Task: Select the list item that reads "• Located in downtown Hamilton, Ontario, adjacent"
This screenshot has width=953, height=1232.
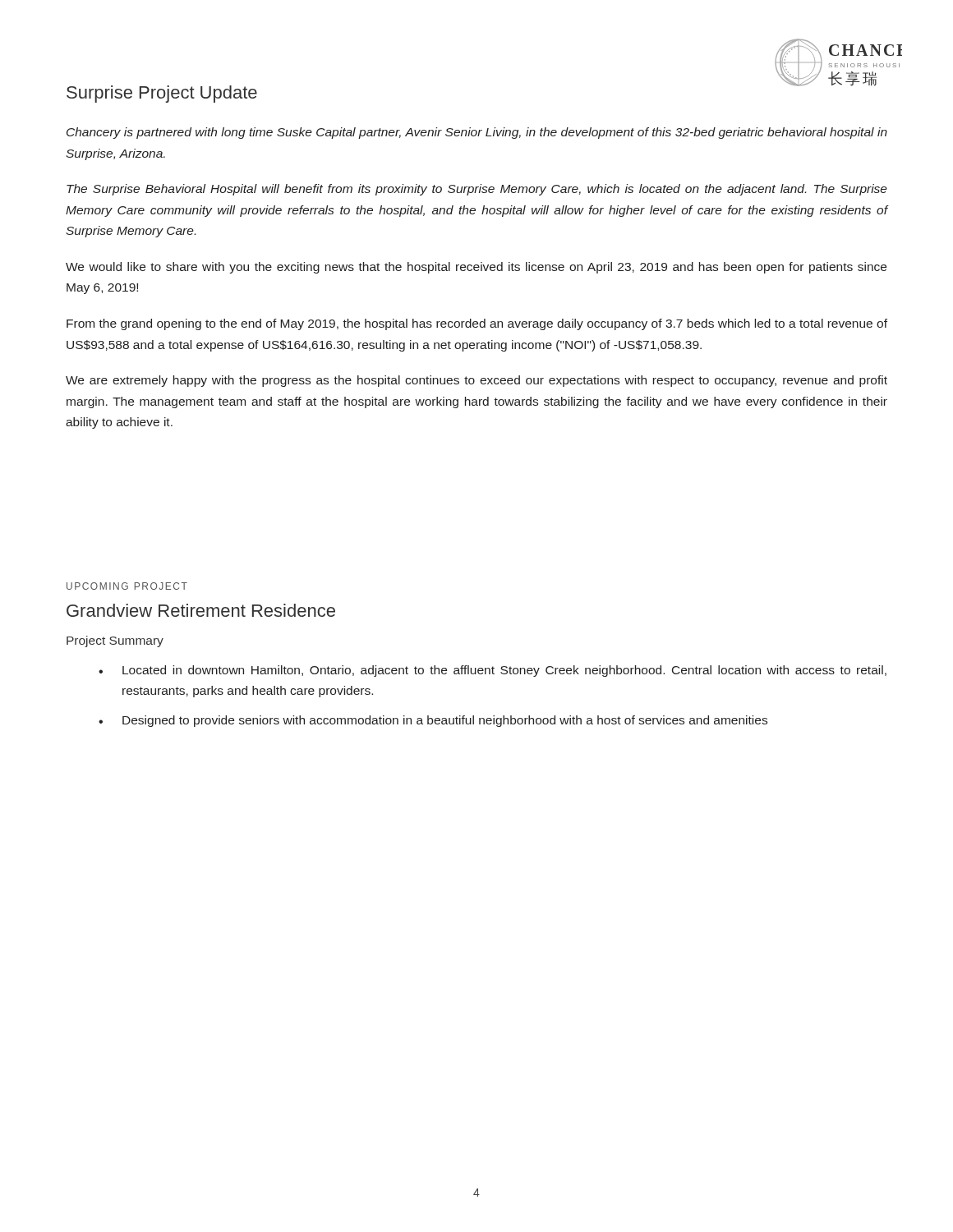Action: pyautogui.click(x=493, y=680)
